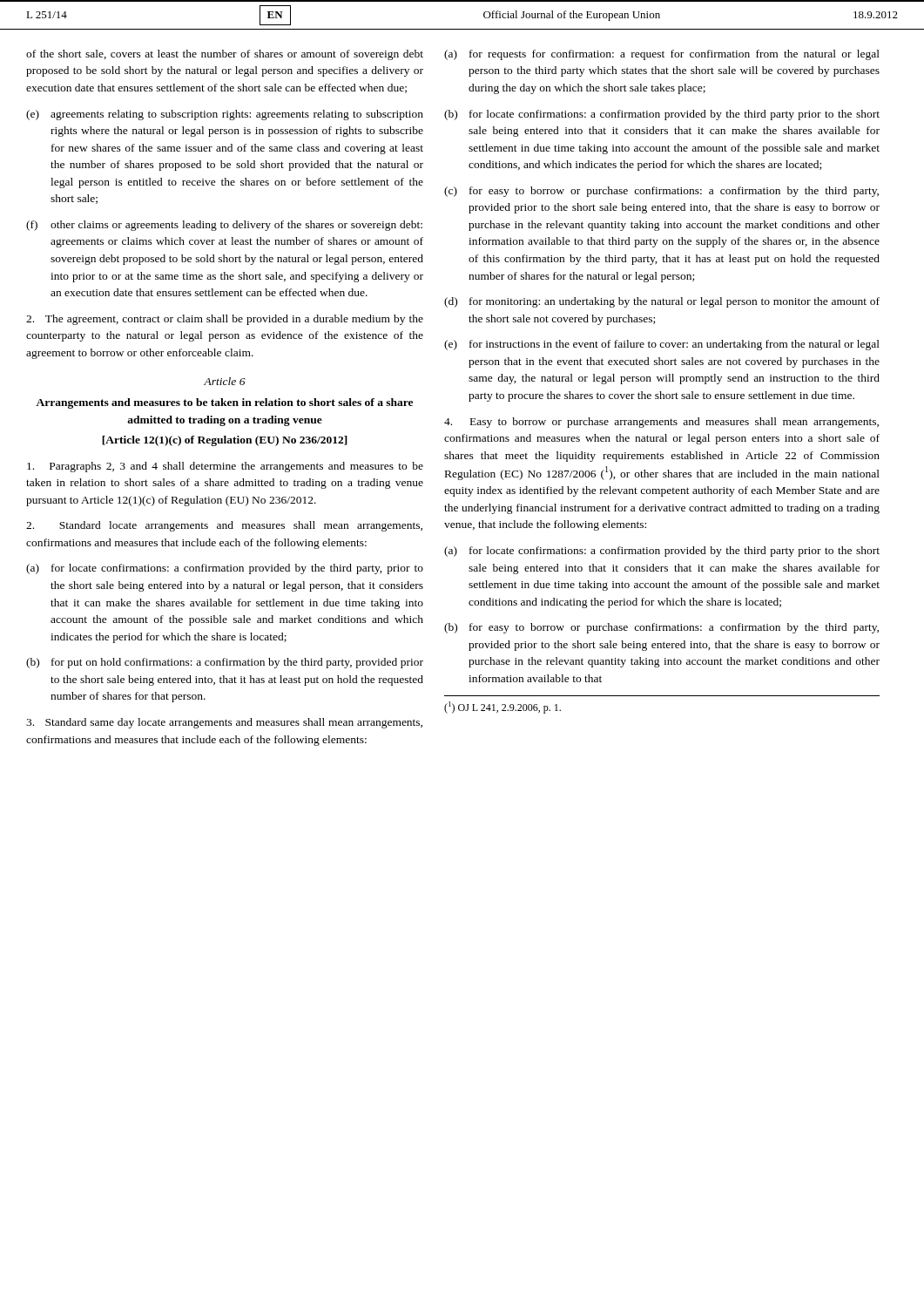Find the text starting "(f) other claims or agreements leading to delivery"
Viewport: 924px width, 1307px height.
click(225, 259)
